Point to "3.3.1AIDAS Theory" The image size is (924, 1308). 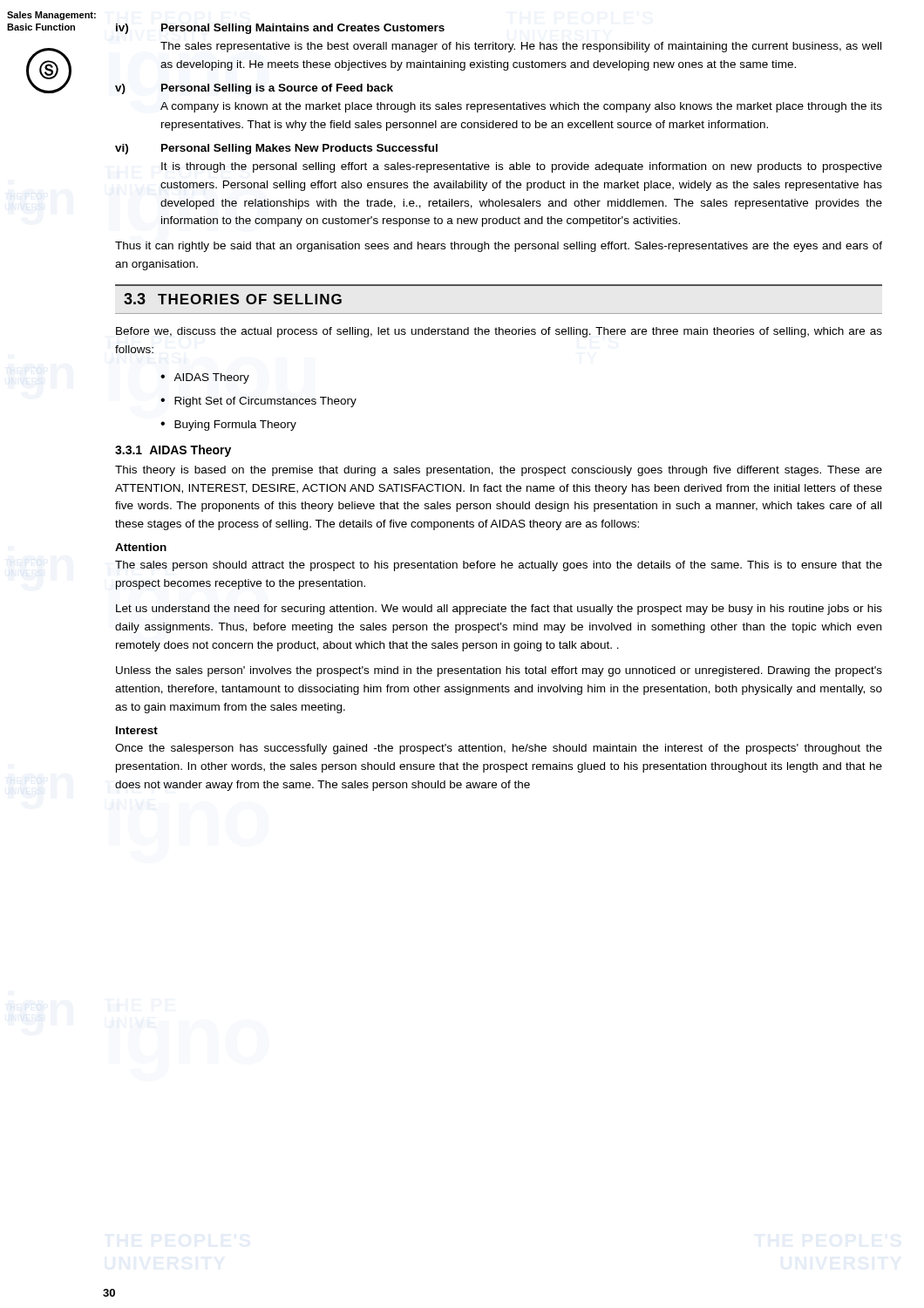tap(173, 450)
